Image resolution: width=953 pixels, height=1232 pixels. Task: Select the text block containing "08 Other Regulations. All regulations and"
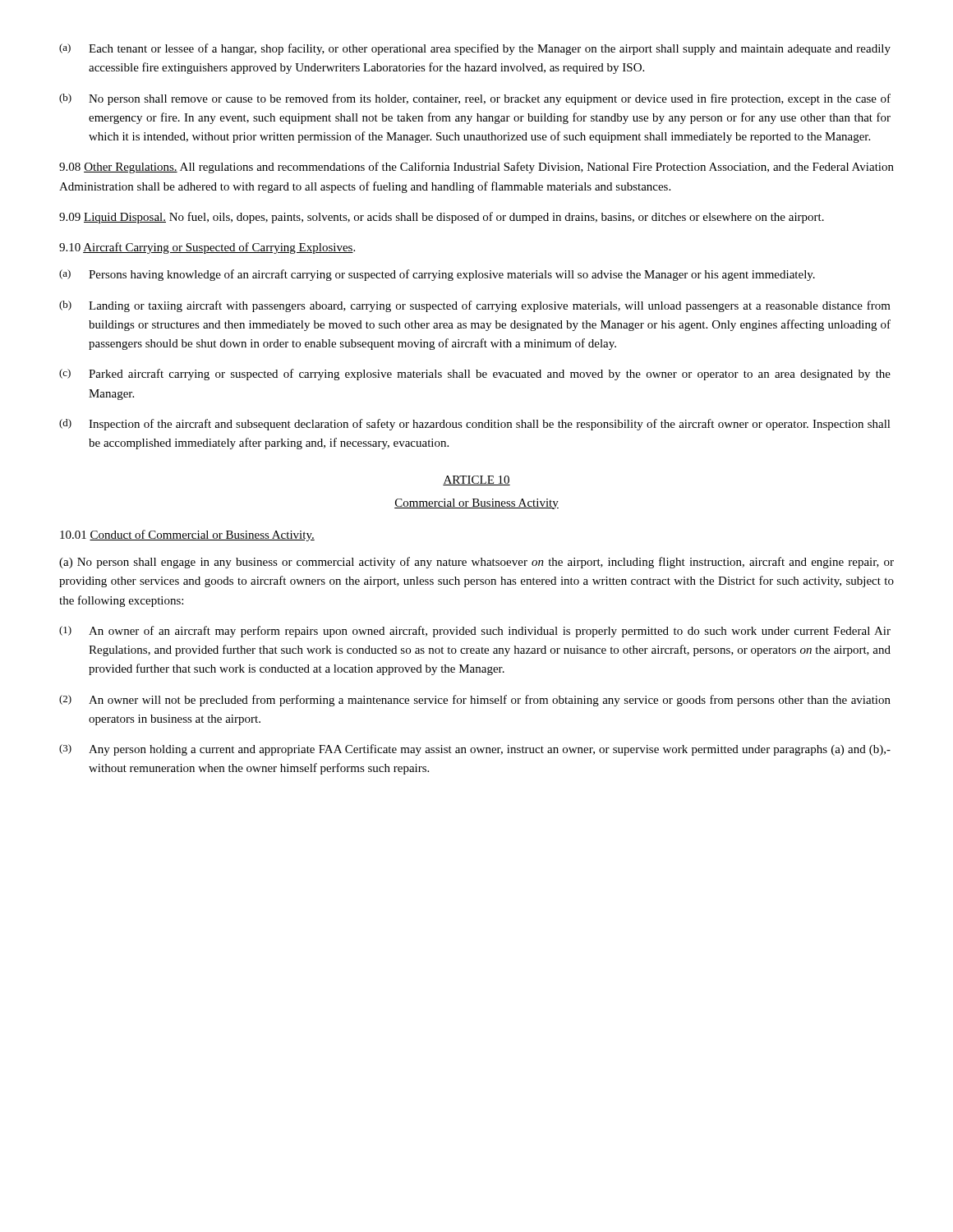tap(476, 176)
